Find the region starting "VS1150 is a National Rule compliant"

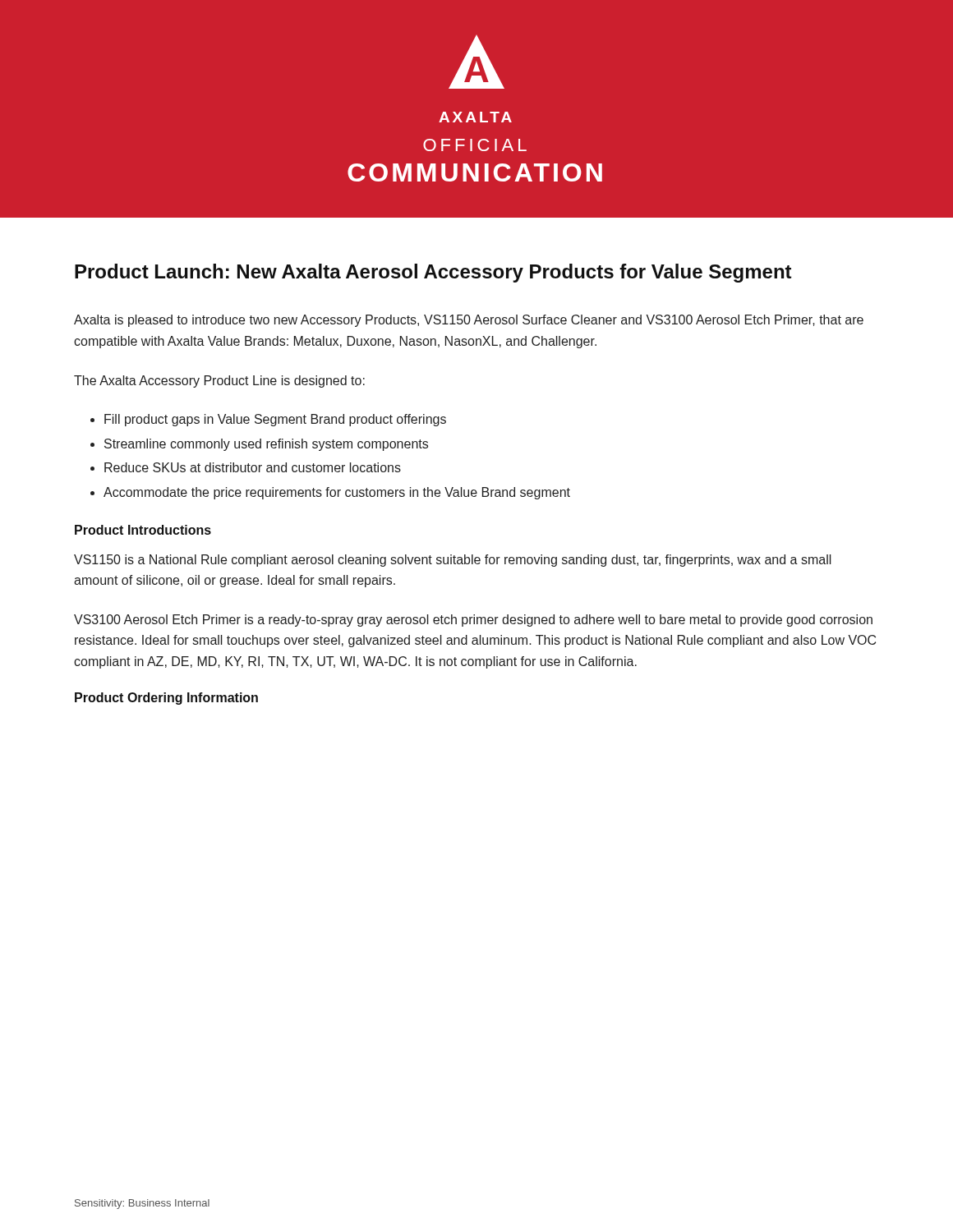click(476, 570)
